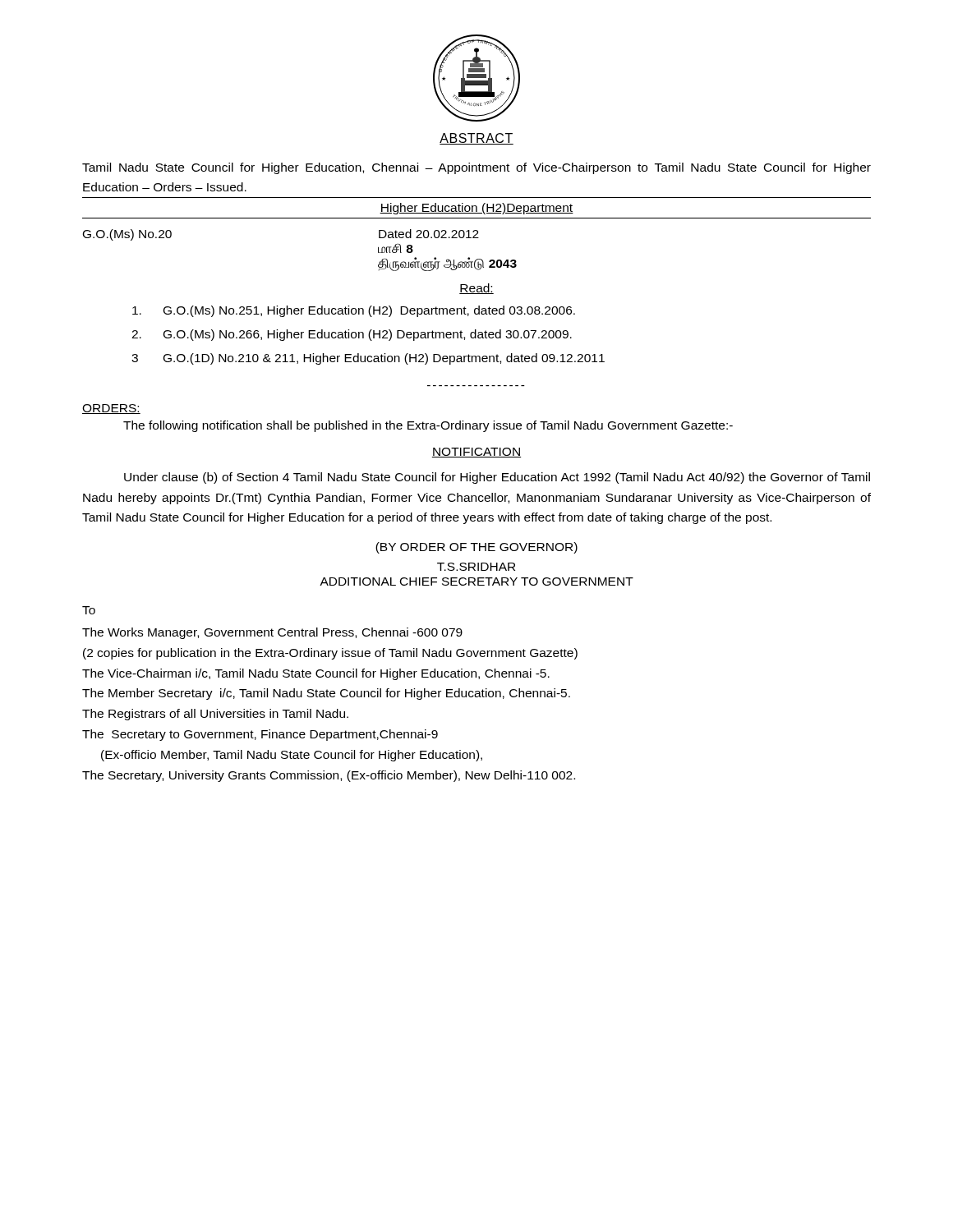Click on the section header that says "Higher Education (H2)Department"
953x1232 pixels.
(476, 208)
